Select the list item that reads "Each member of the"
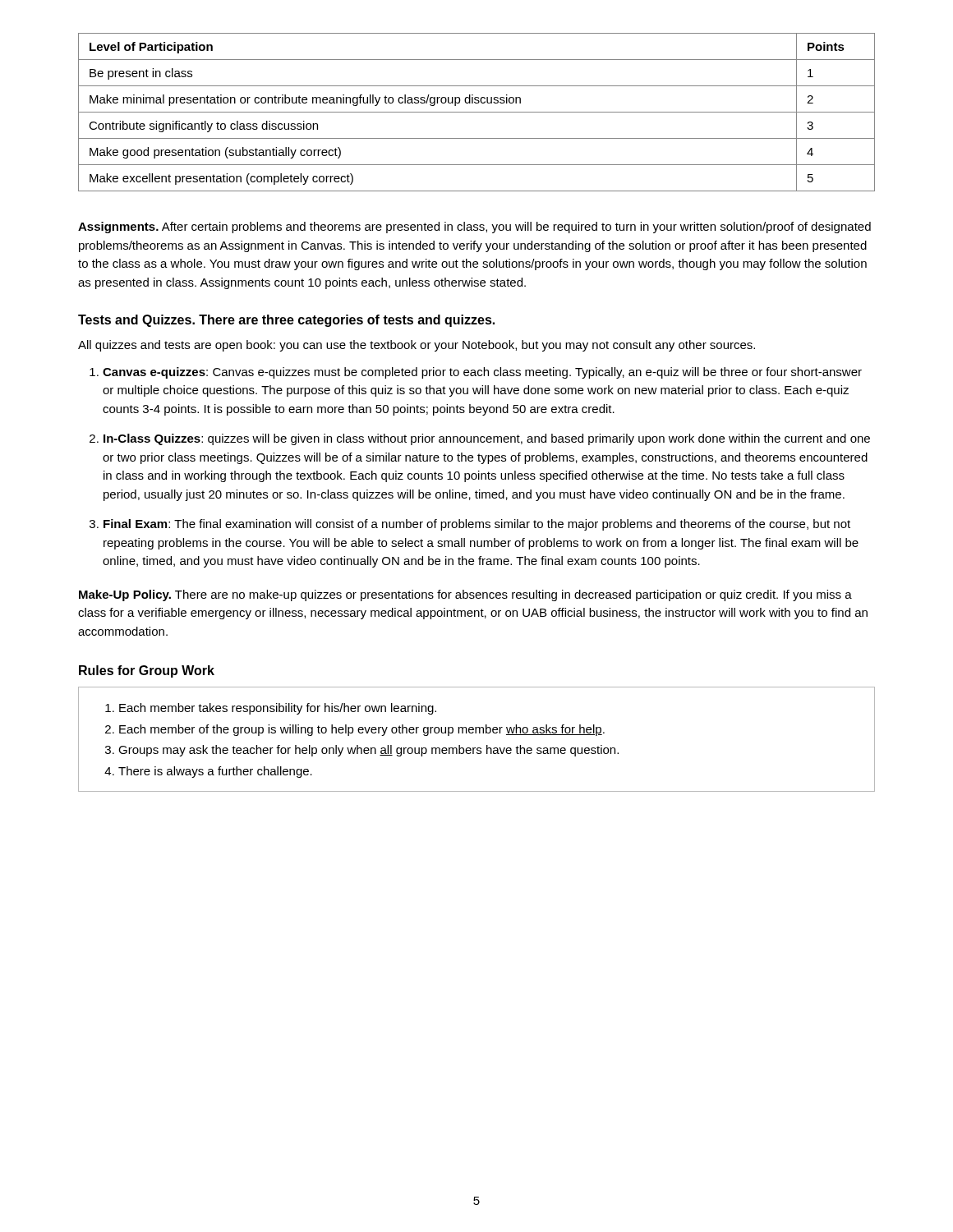Viewport: 953px width, 1232px height. pos(362,729)
